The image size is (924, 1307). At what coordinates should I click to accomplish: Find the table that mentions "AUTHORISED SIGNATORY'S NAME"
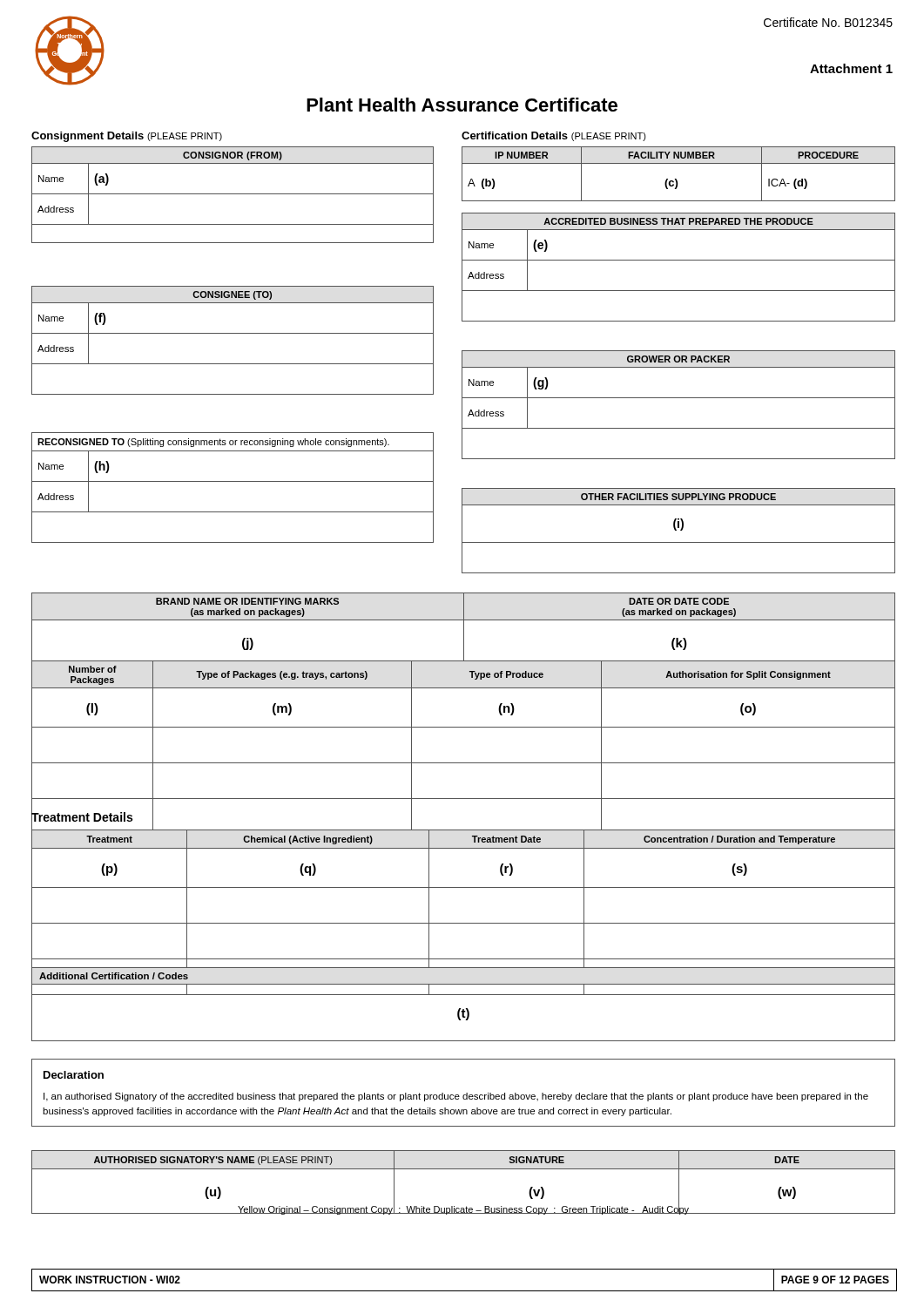click(x=463, y=1182)
